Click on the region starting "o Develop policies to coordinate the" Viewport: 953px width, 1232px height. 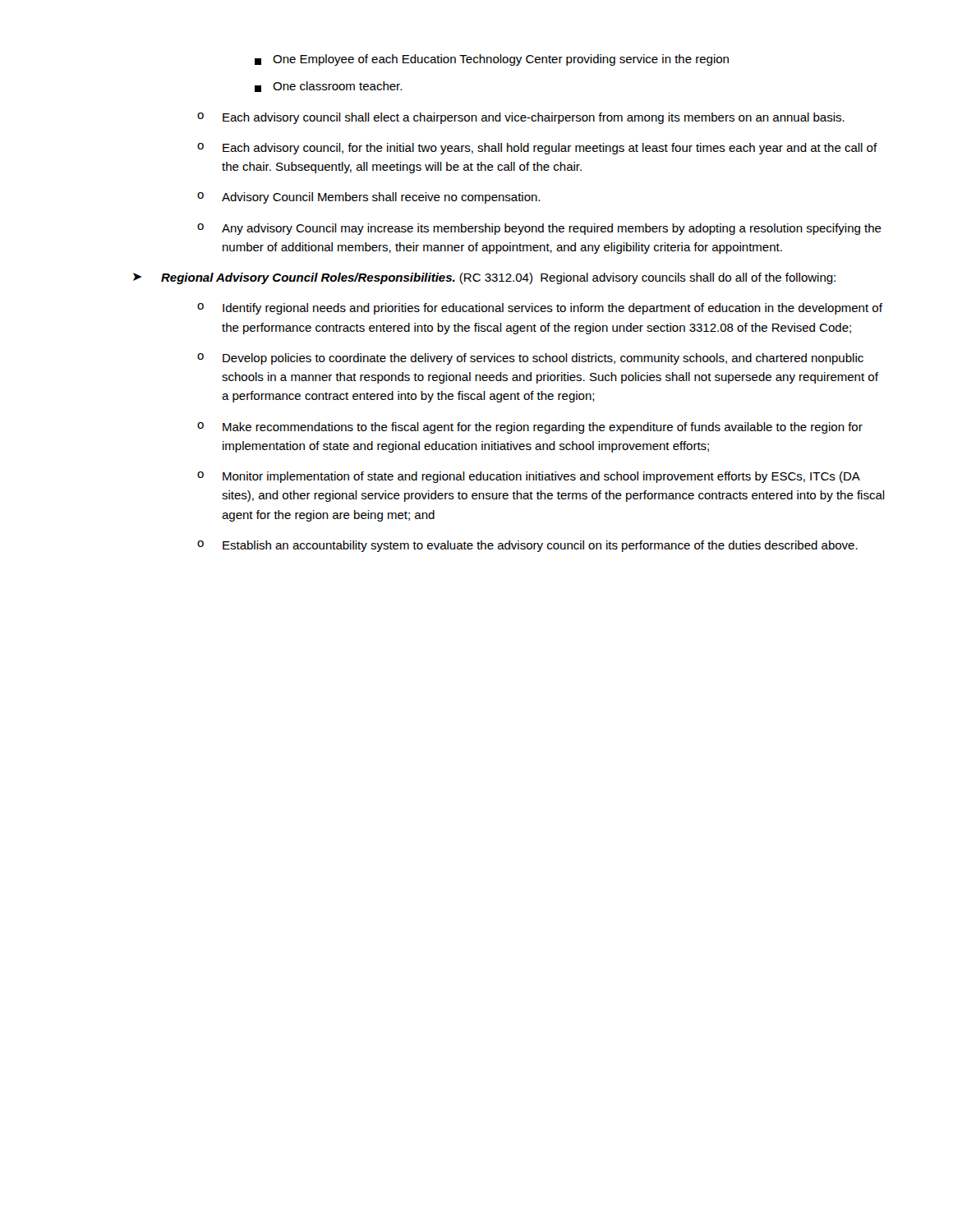click(x=542, y=377)
